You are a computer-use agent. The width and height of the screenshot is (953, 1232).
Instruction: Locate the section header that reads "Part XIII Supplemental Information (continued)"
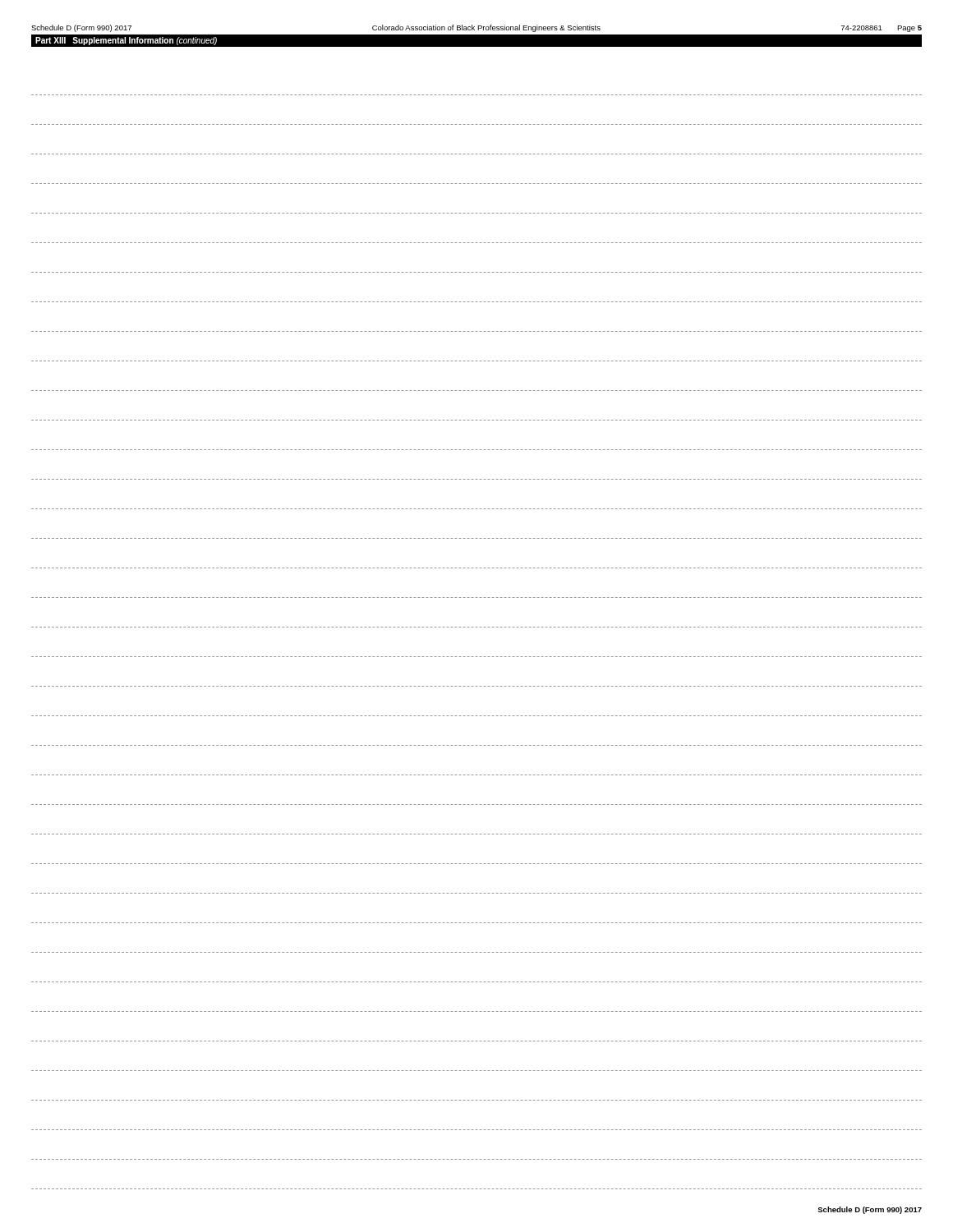(x=126, y=41)
